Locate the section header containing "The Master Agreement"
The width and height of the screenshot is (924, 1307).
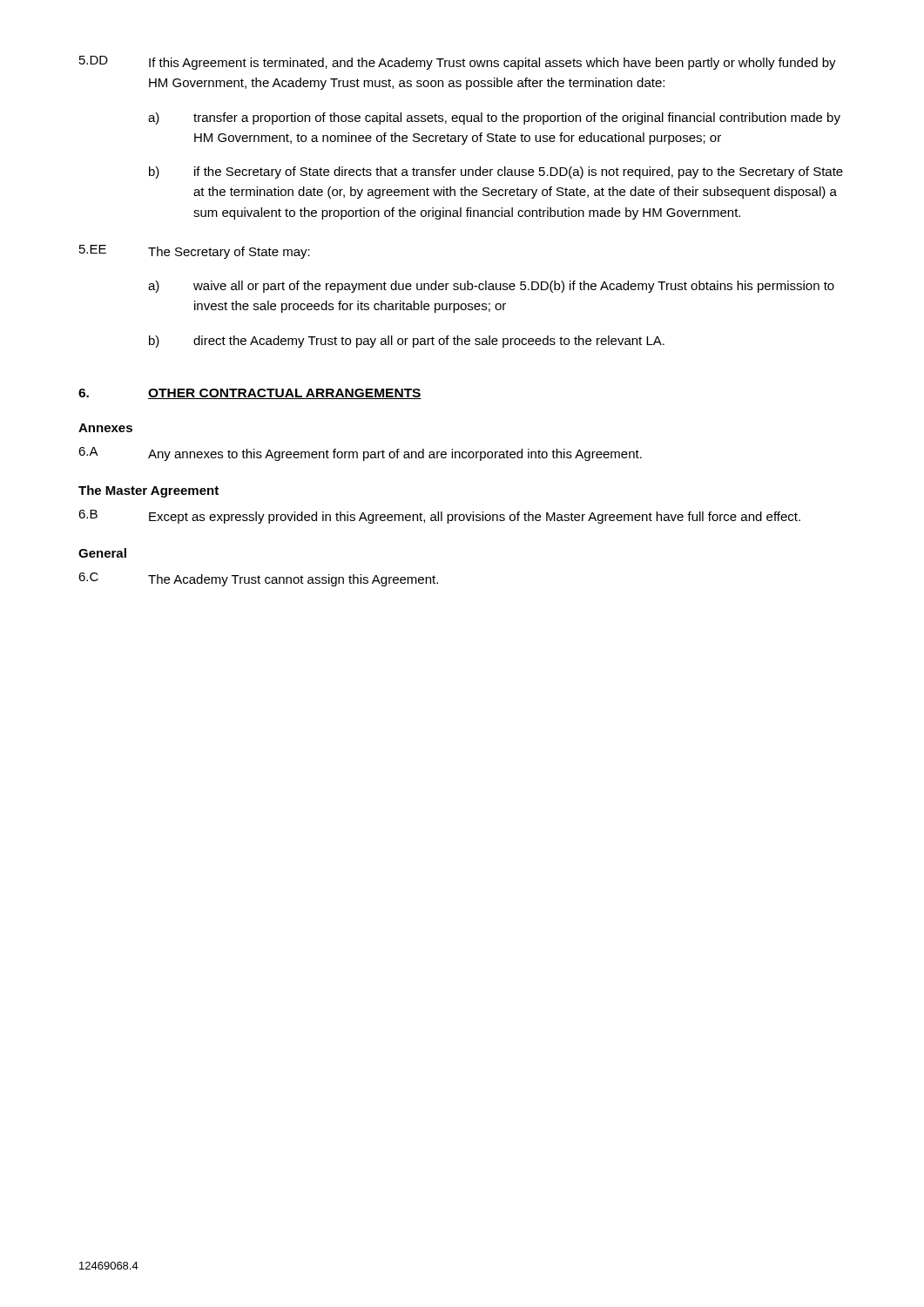click(x=149, y=490)
